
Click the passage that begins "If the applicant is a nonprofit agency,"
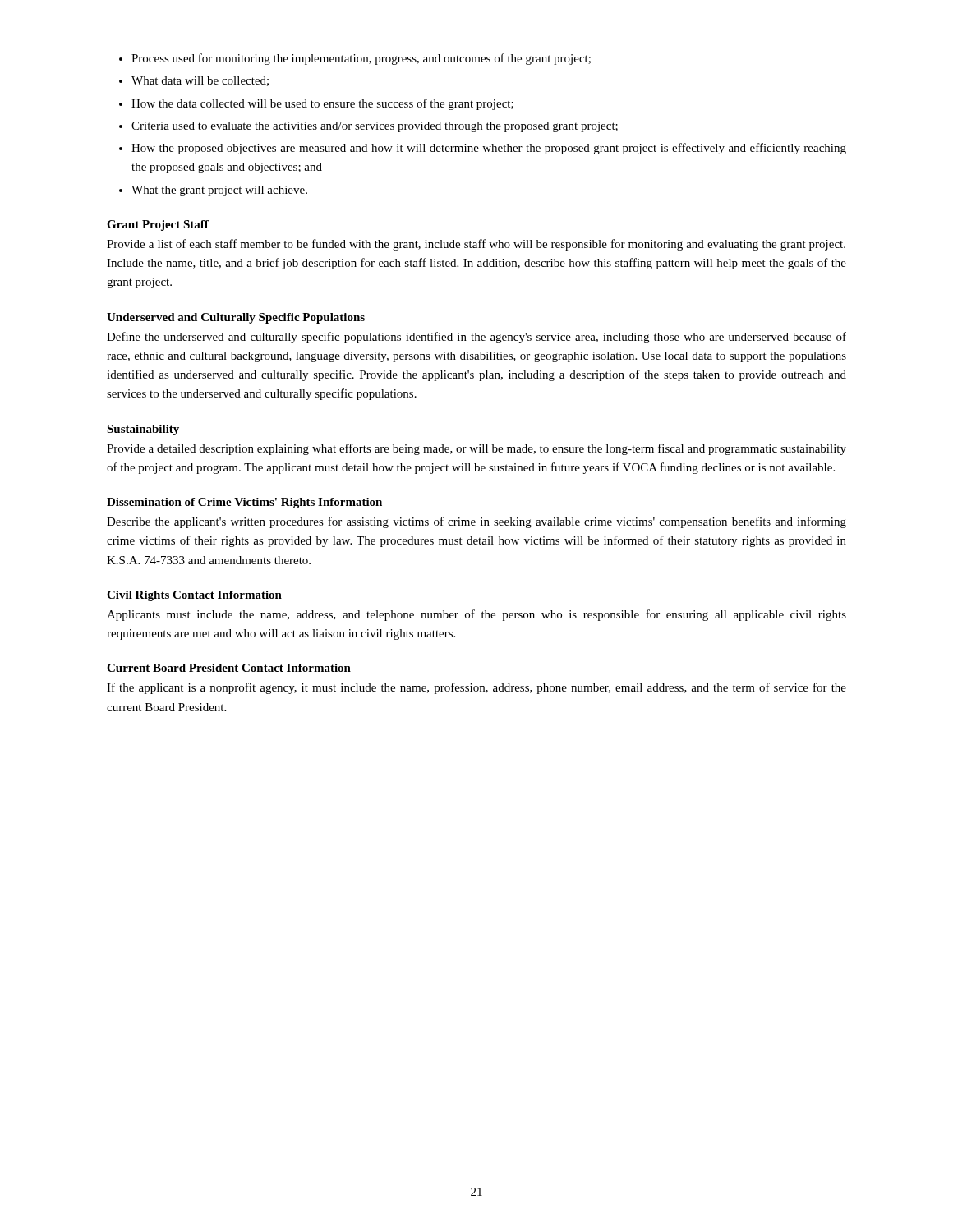click(476, 697)
